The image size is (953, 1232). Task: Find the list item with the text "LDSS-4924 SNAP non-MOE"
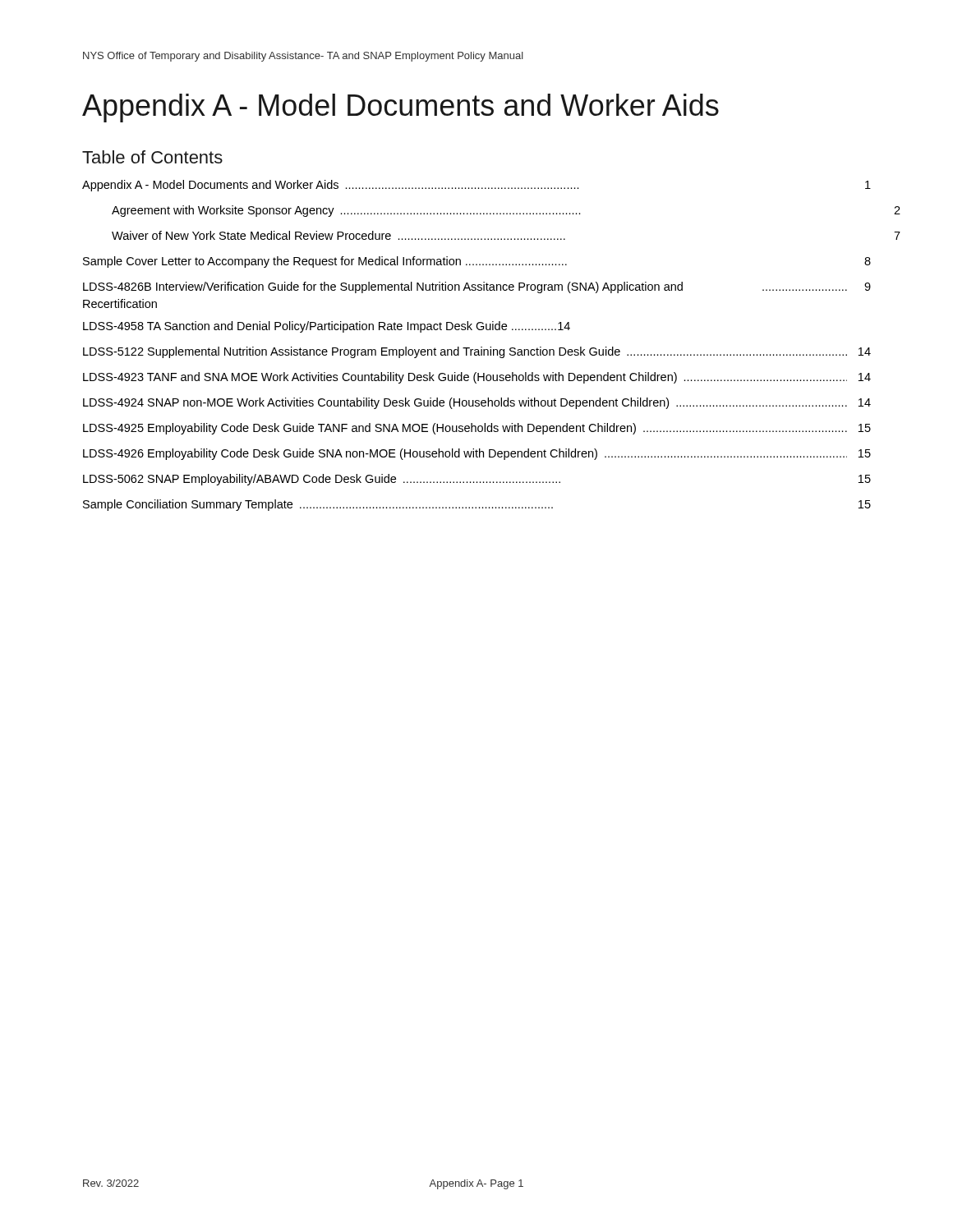click(476, 403)
